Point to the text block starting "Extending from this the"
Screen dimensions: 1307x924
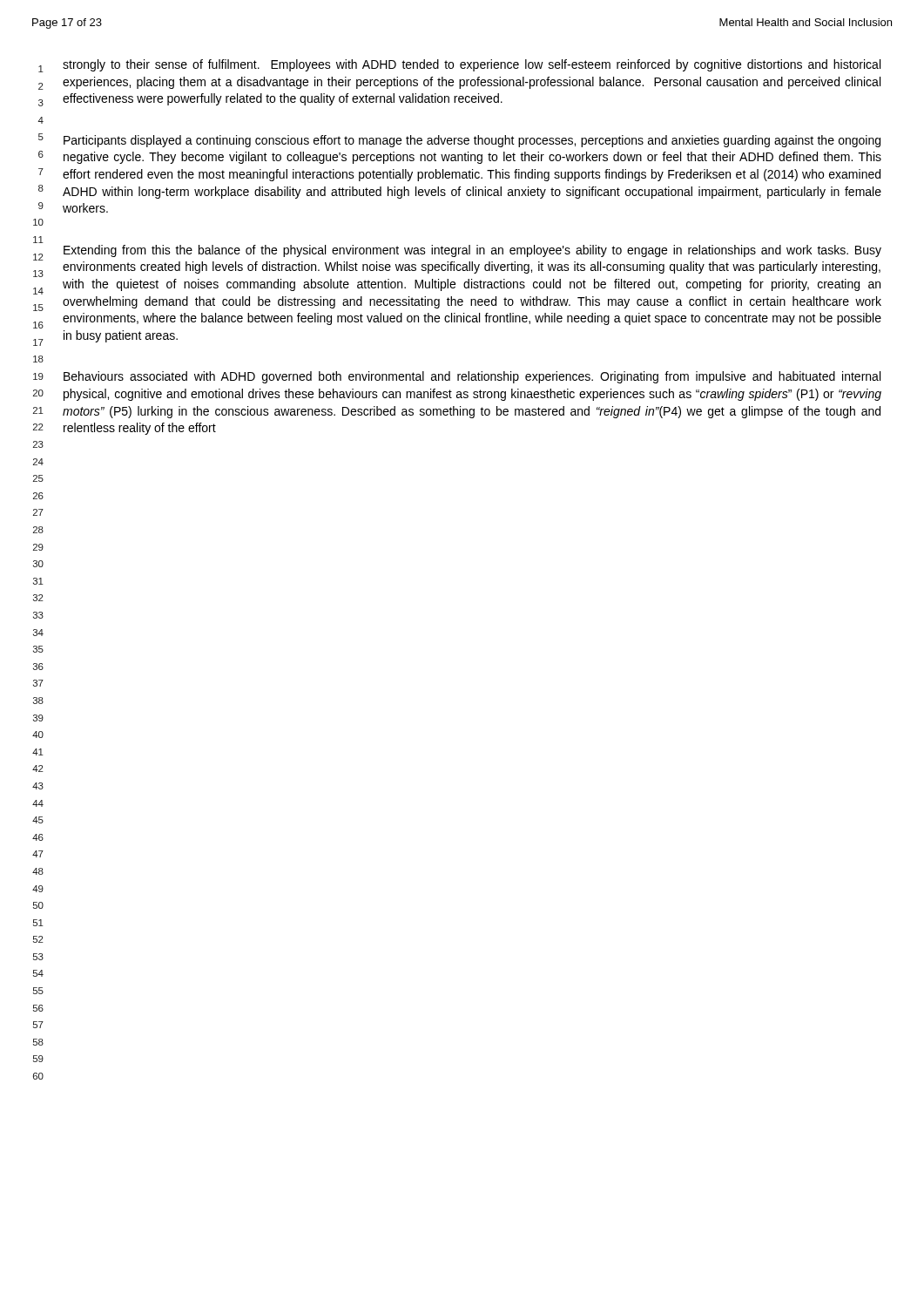[472, 293]
